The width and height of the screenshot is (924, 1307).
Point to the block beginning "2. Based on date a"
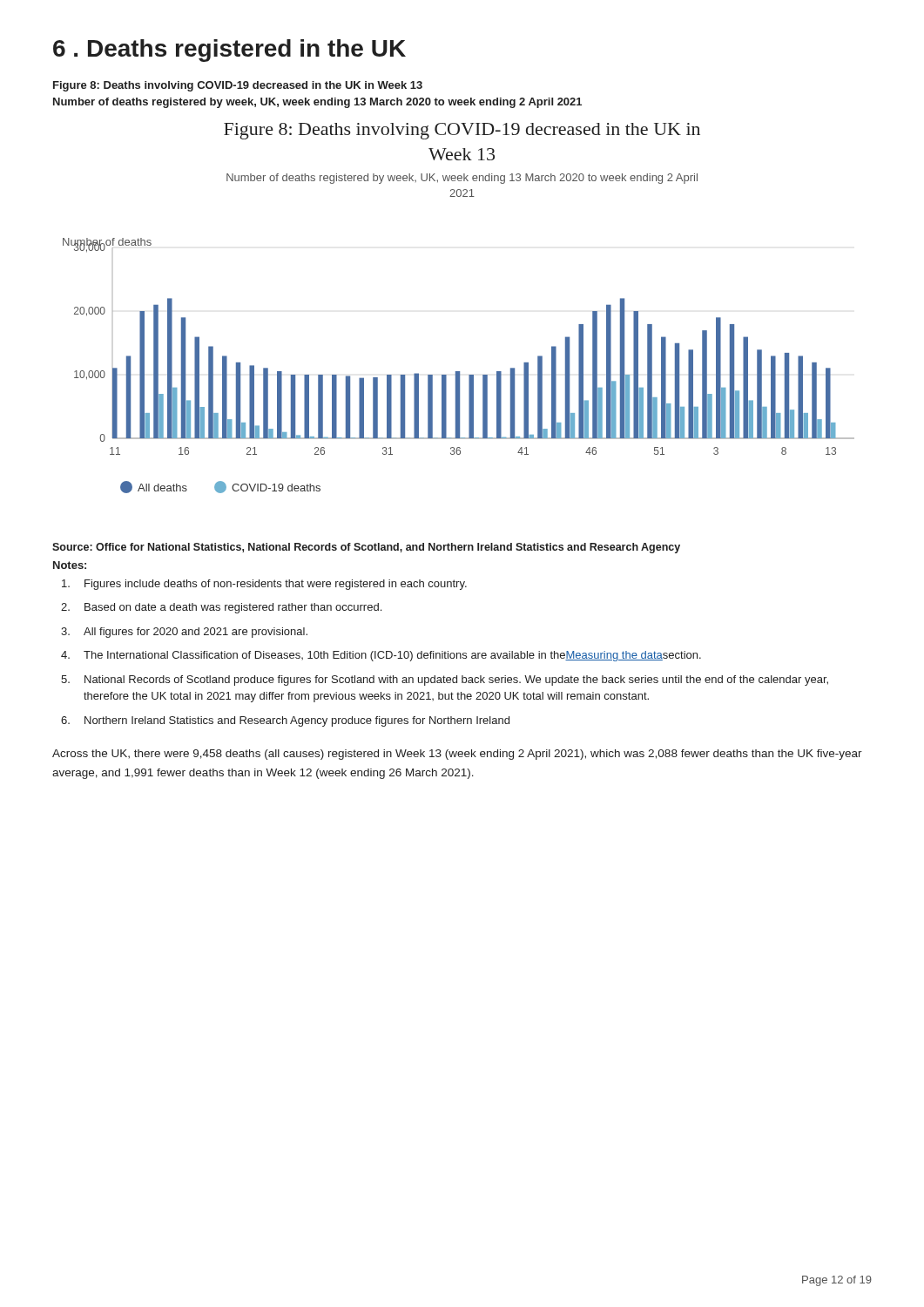tap(221, 608)
